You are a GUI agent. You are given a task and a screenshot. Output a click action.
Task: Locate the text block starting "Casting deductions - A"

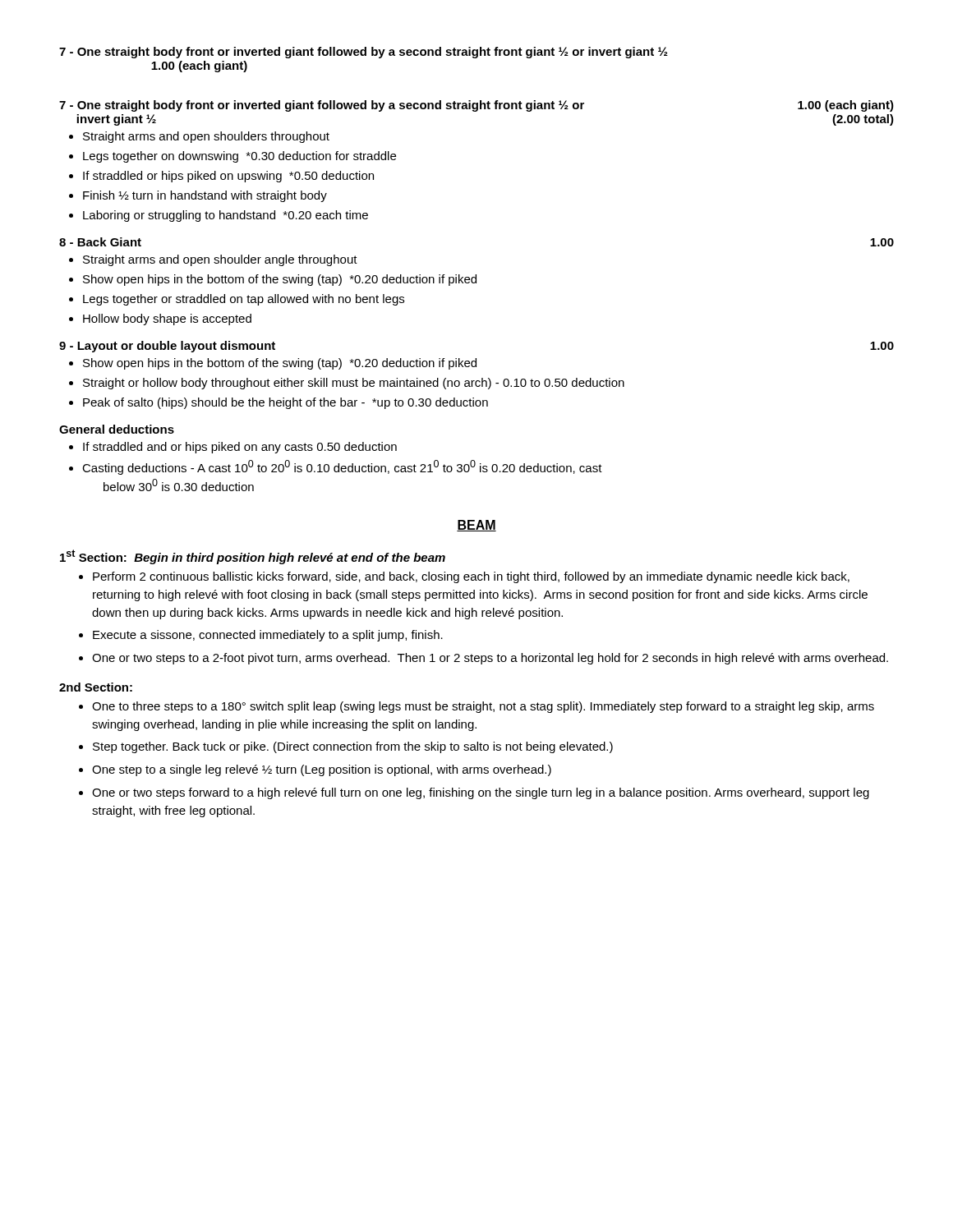[476, 476]
